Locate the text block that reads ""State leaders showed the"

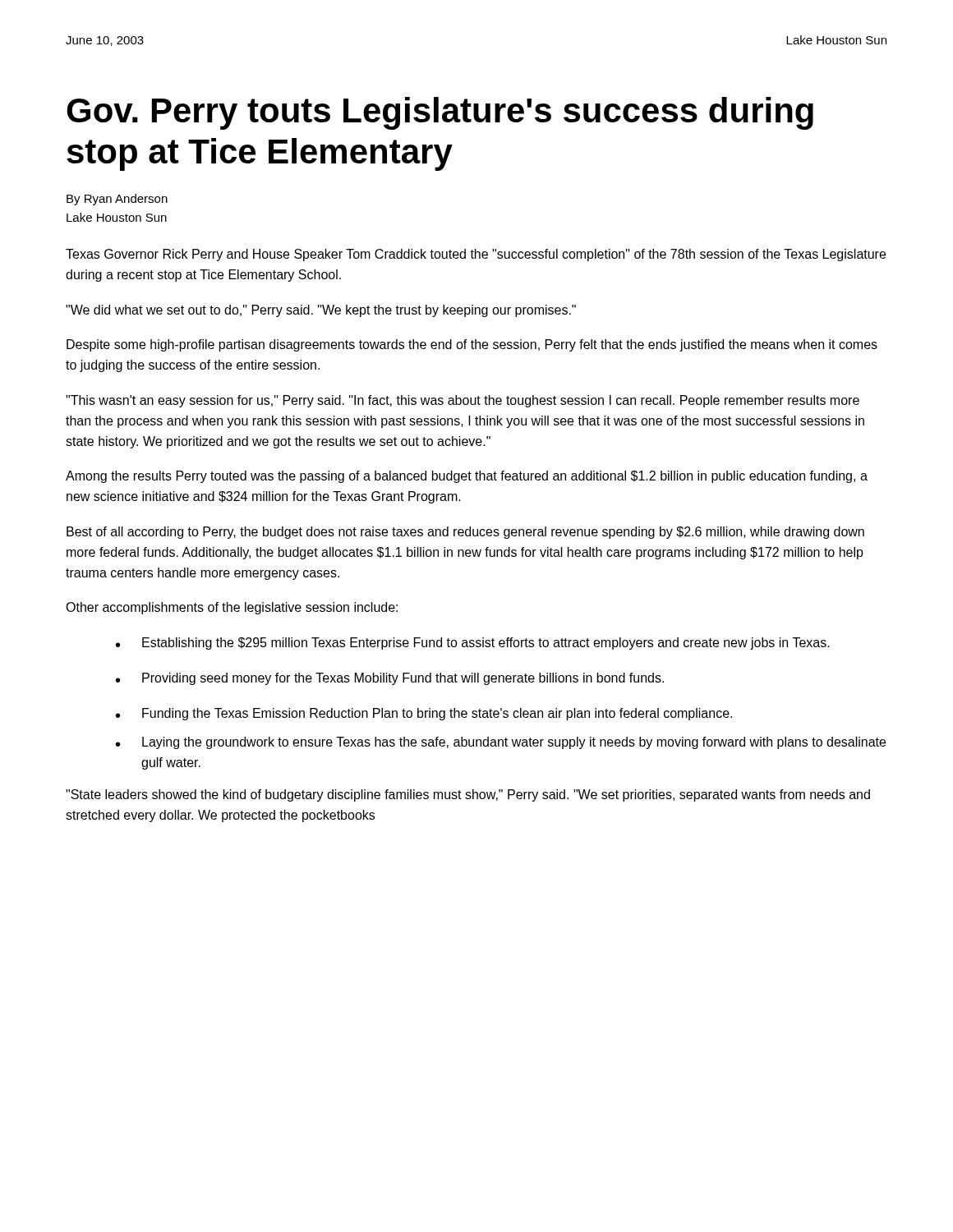coord(468,805)
